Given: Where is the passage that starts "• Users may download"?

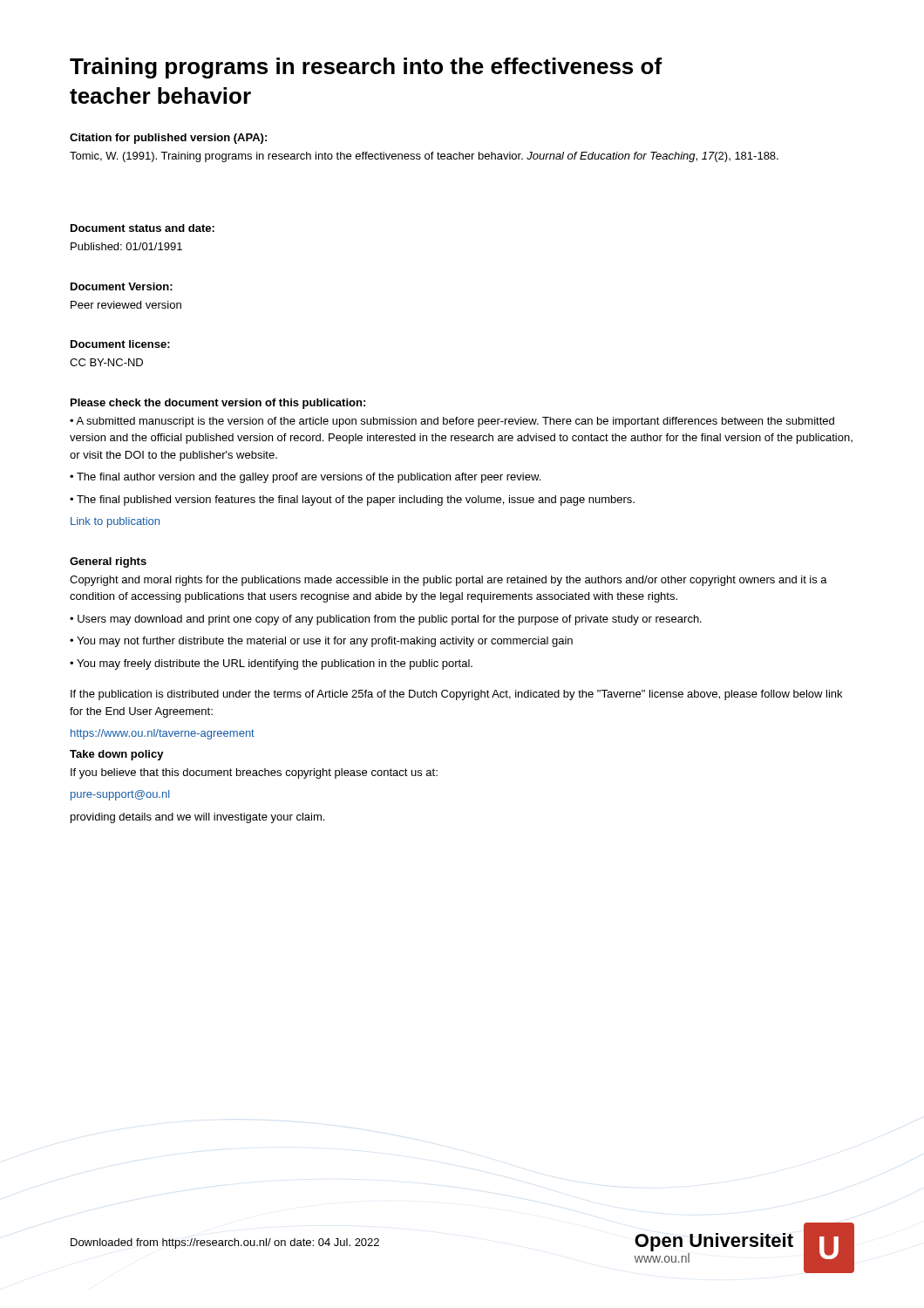Looking at the screenshot, I should tap(386, 618).
